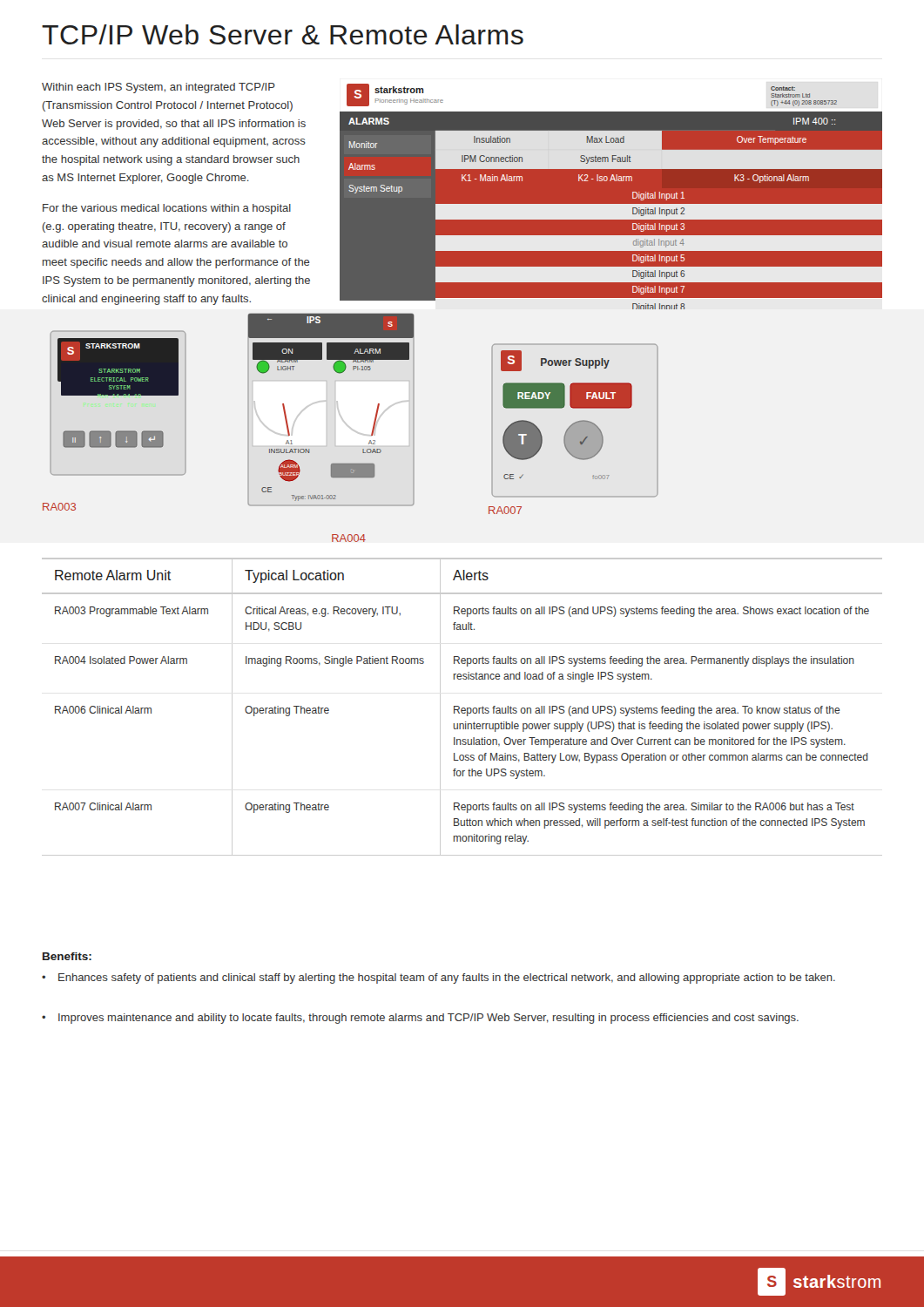Click the title
This screenshot has width=924, height=1307.
(x=462, y=39)
